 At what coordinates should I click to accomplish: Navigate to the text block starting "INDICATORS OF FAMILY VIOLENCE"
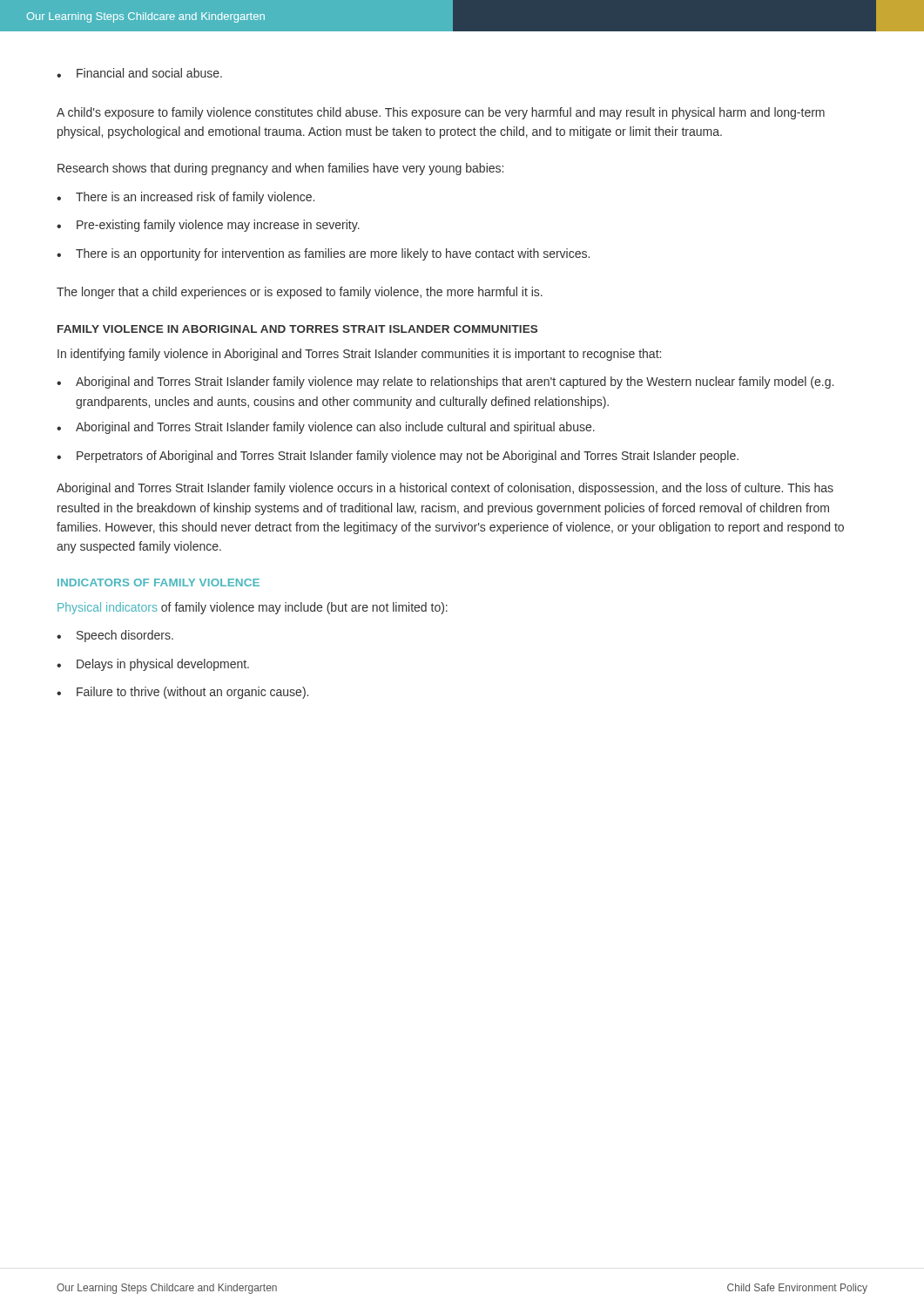coord(158,582)
